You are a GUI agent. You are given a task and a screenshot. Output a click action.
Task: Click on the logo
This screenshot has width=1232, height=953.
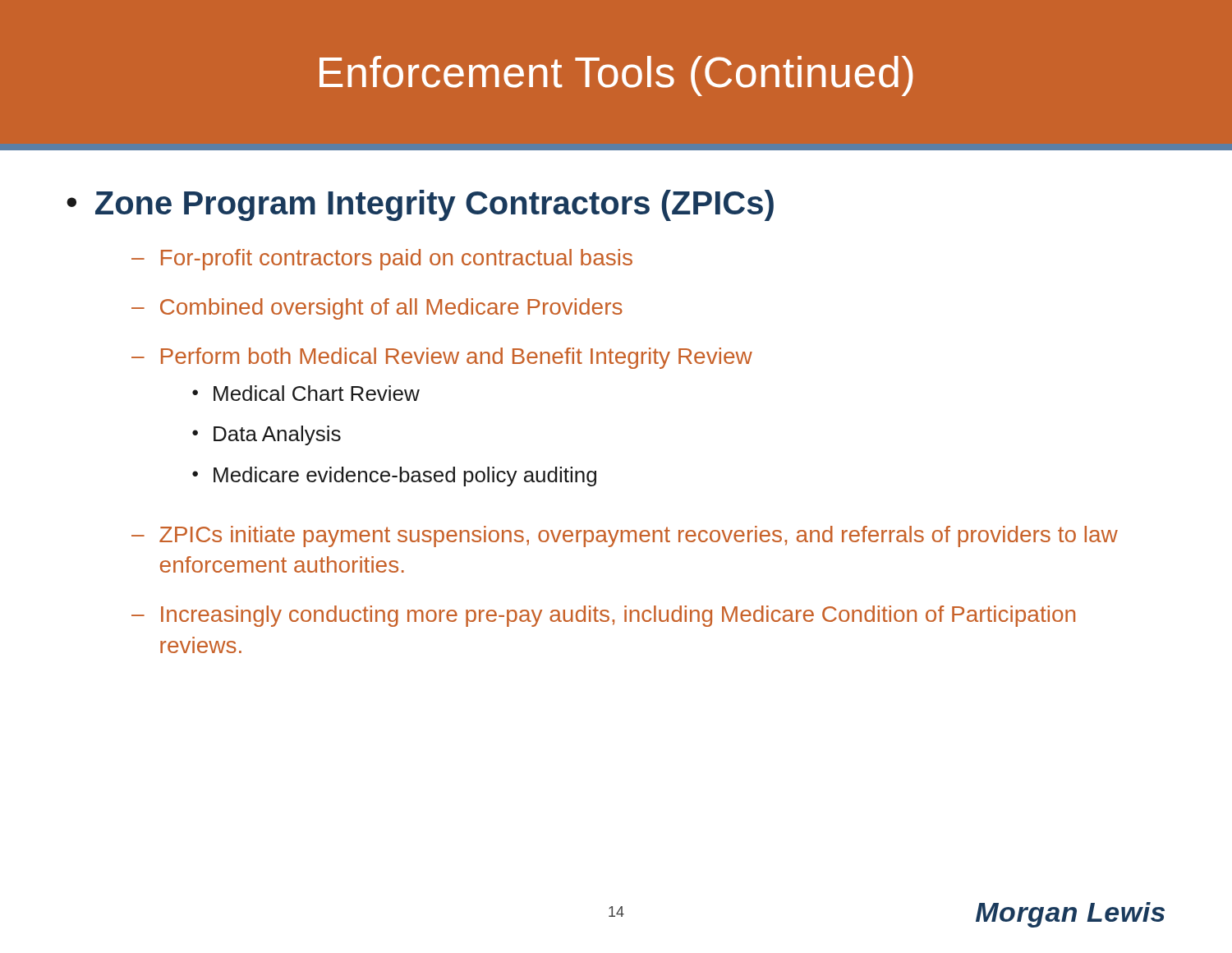pyautogui.click(x=1071, y=912)
